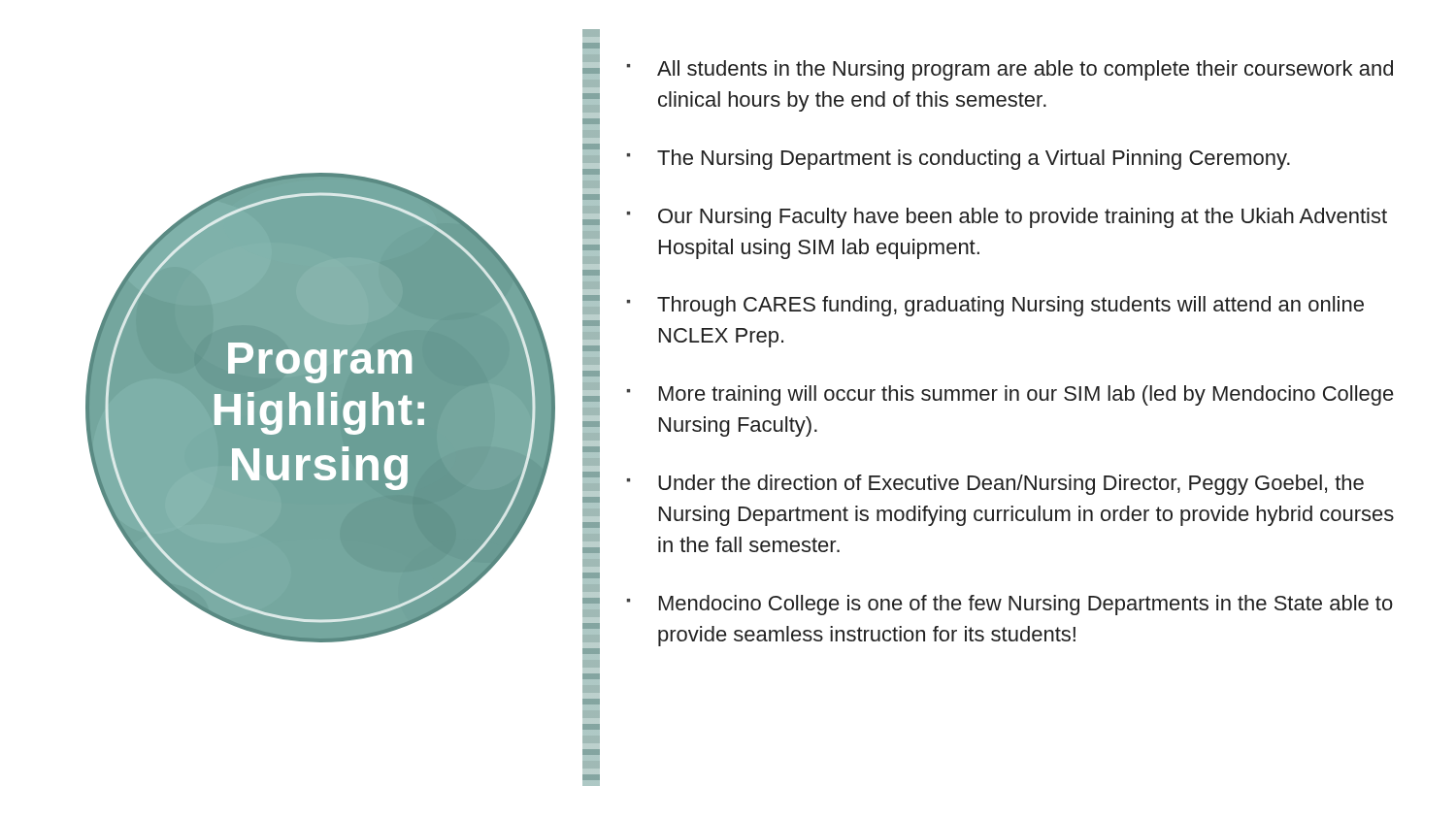This screenshot has height=819, width=1456.
Task: Find the text block starting "▪ Our Nursing Faculty have been able to"
Action: [1019, 231]
